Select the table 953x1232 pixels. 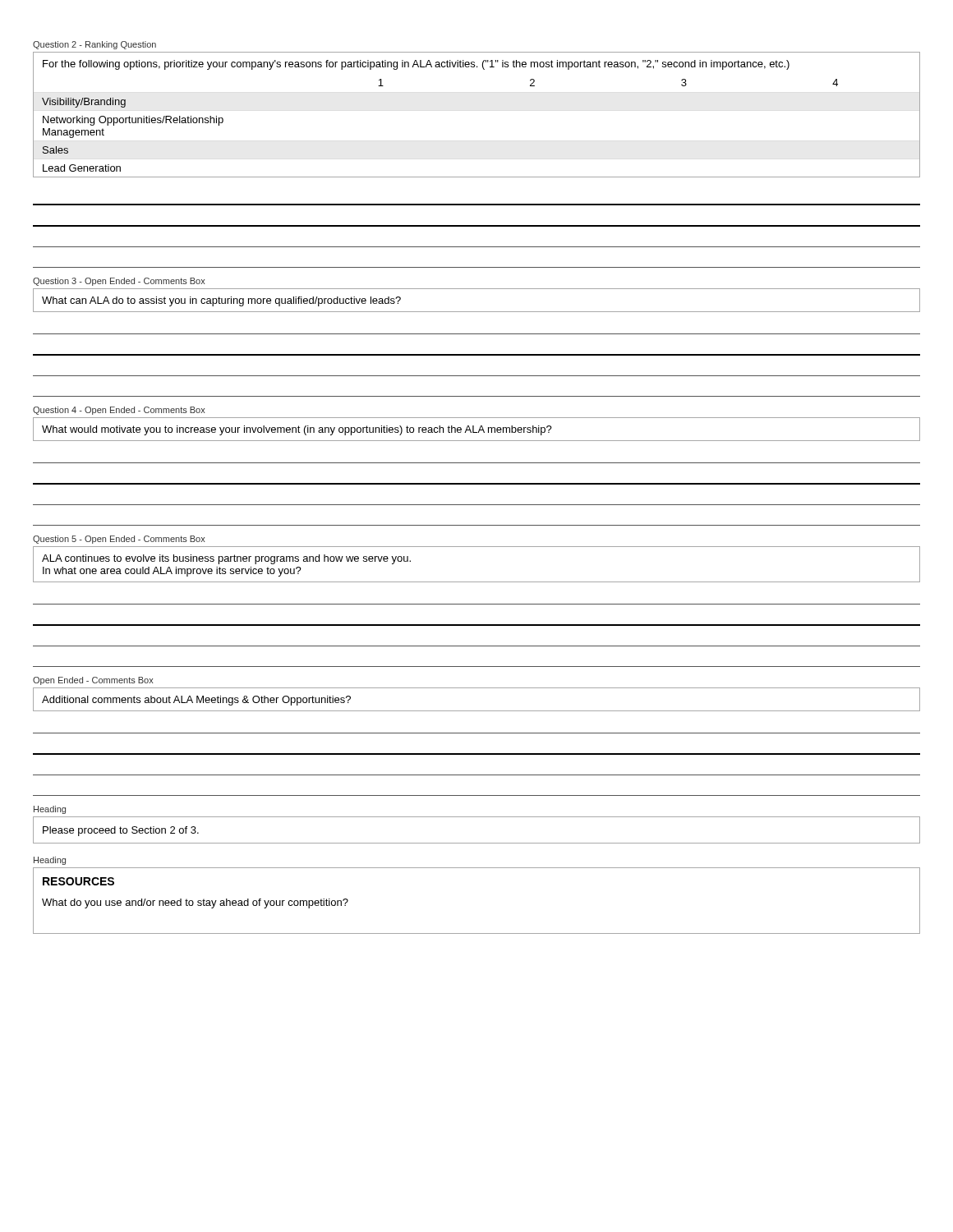(x=476, y=115)
